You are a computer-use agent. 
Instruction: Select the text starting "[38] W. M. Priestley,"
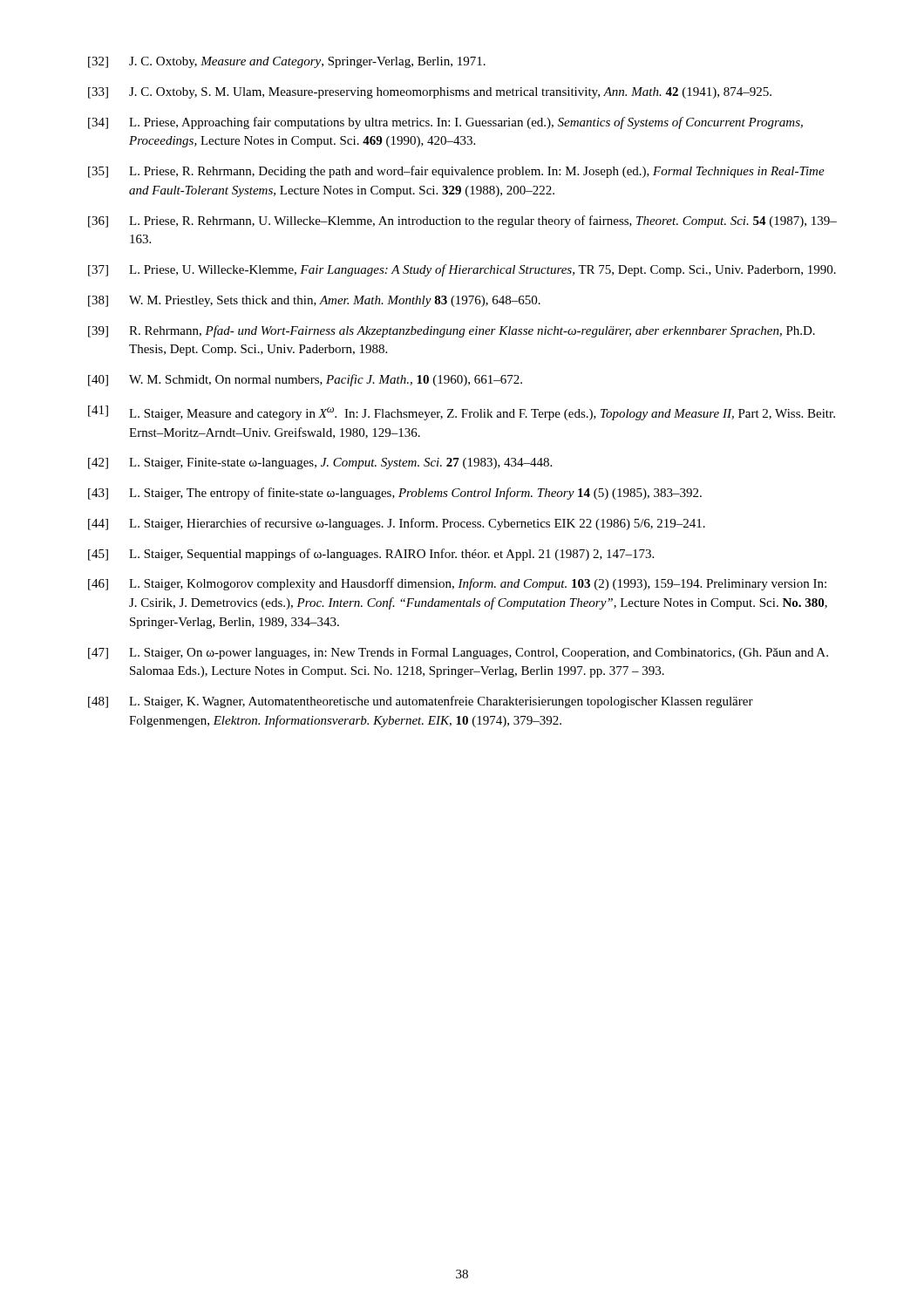coord(462,301)
